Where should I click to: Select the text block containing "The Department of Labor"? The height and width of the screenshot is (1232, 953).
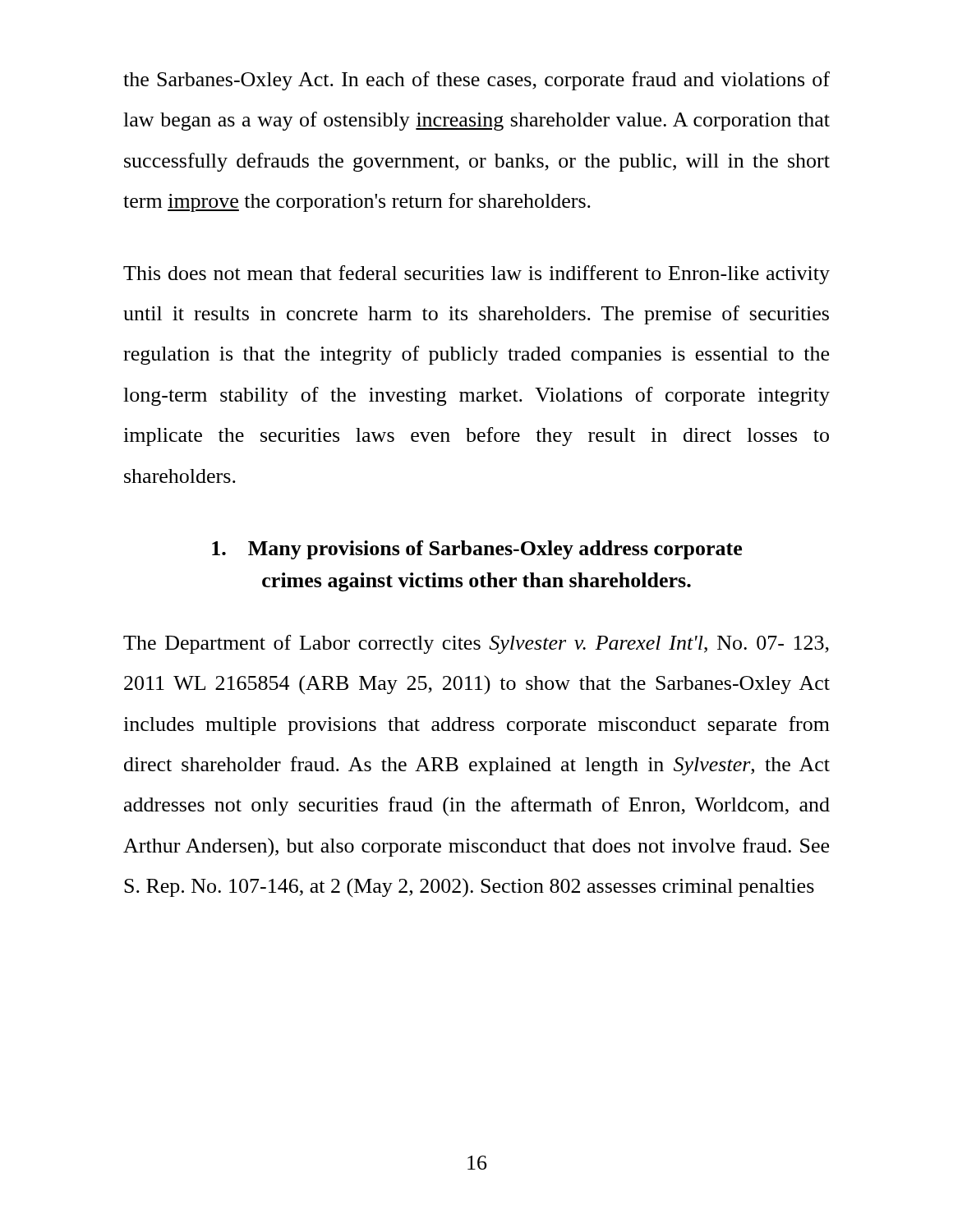coord(476,765)
